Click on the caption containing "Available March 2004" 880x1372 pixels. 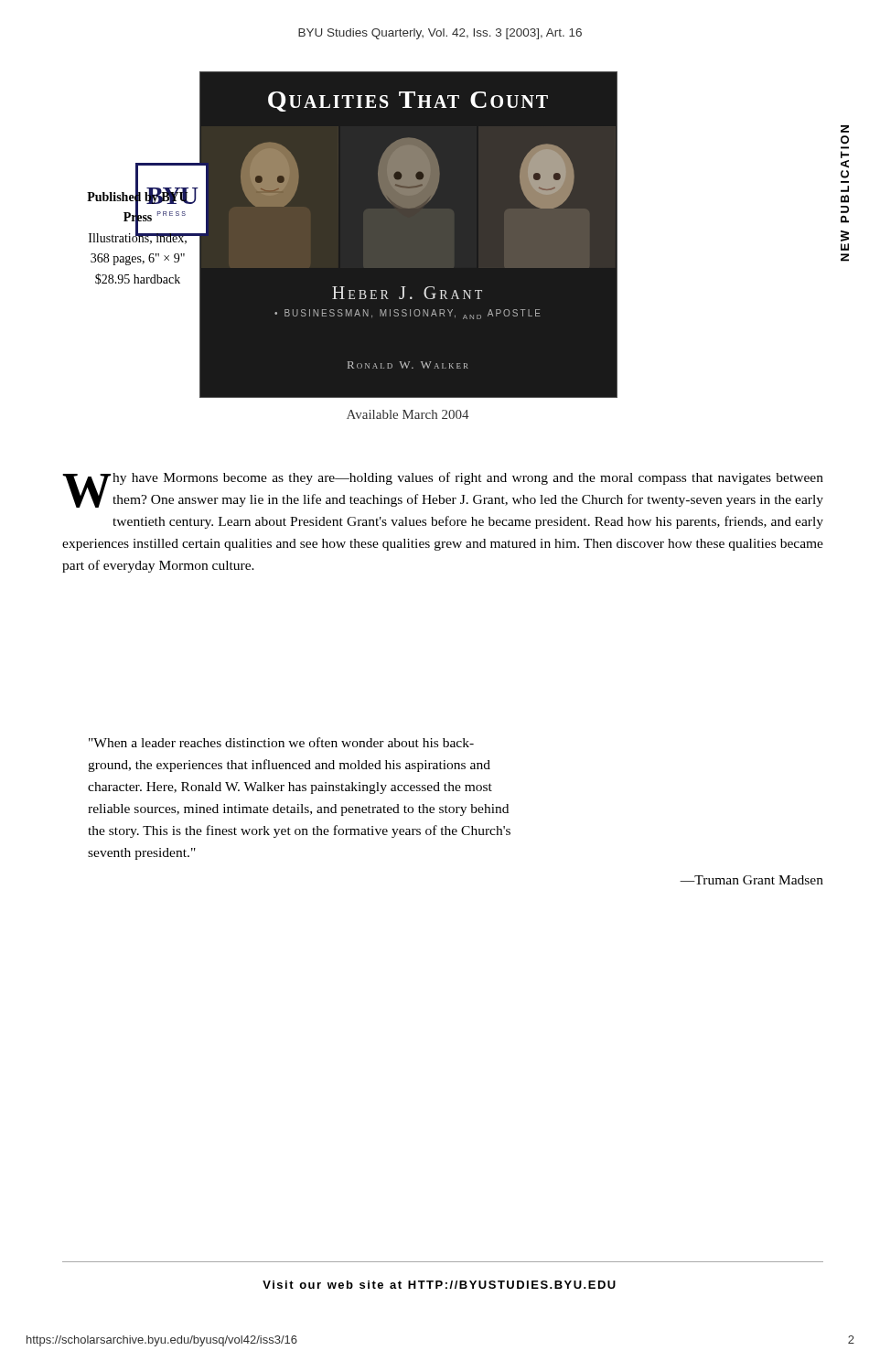[x=408, y=414]
